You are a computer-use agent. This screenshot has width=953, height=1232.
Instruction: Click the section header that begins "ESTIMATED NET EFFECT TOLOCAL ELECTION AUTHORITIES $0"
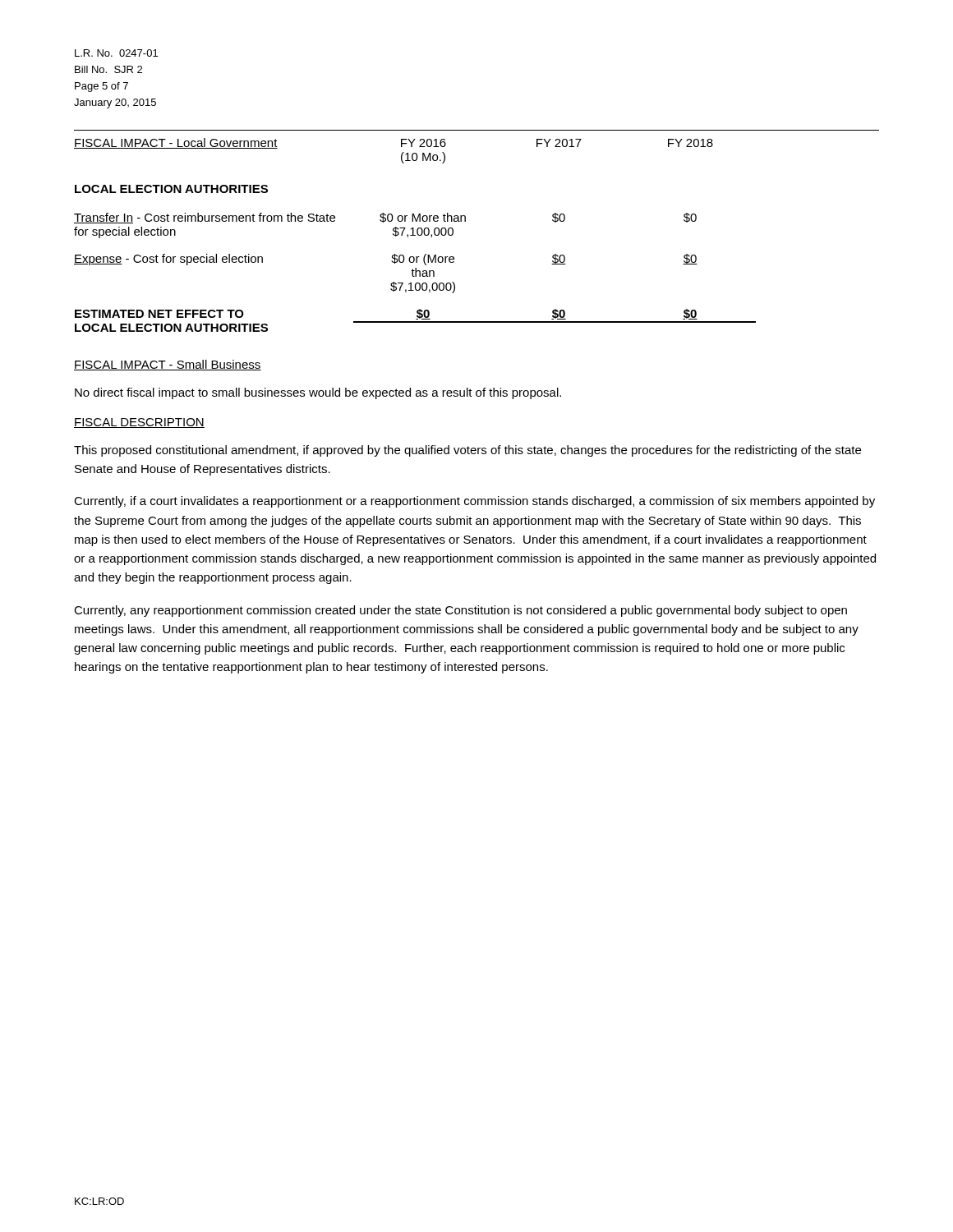coord(476,320)
